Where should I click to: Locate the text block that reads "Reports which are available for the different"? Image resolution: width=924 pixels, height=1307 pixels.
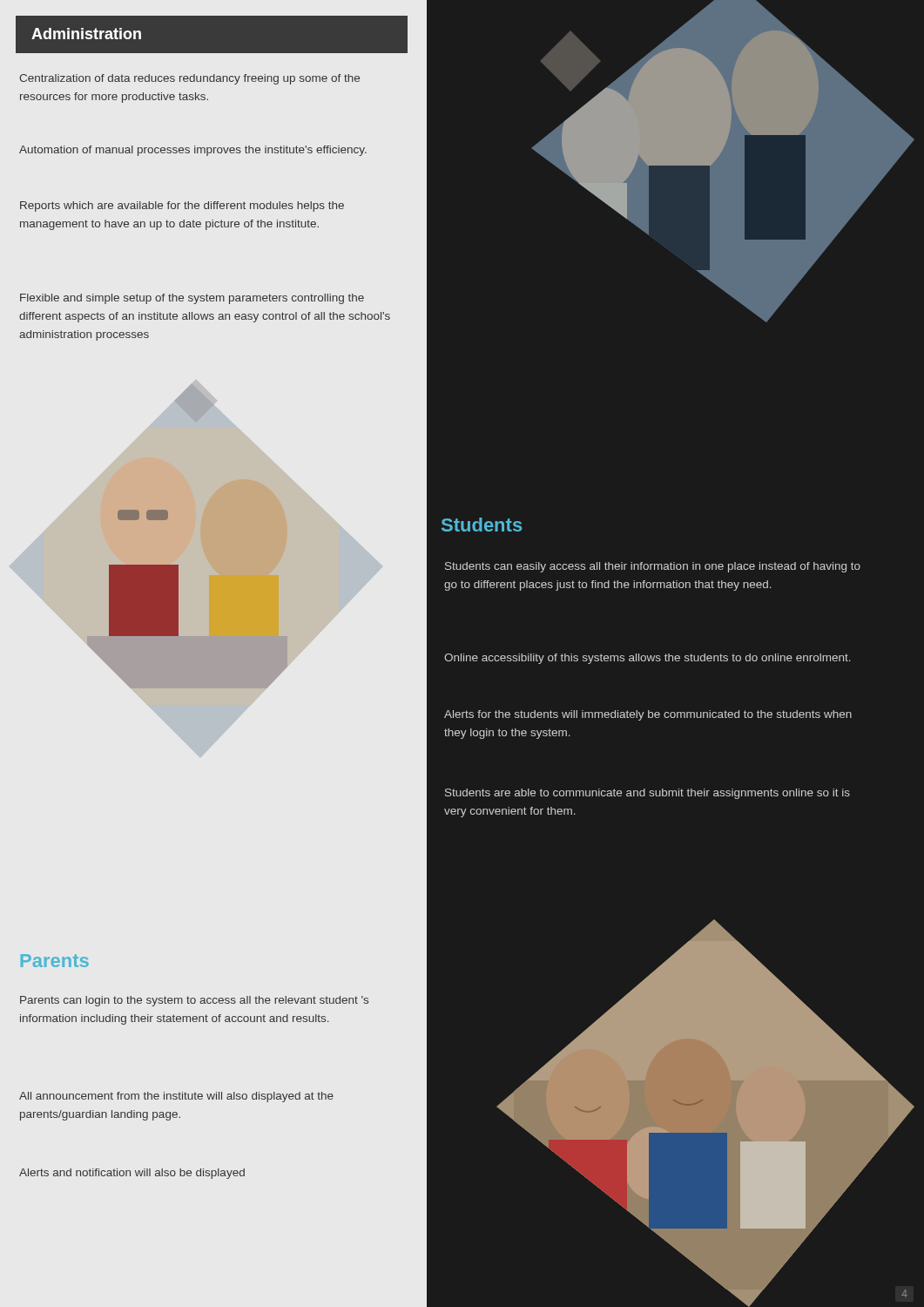tap(182, 214)
